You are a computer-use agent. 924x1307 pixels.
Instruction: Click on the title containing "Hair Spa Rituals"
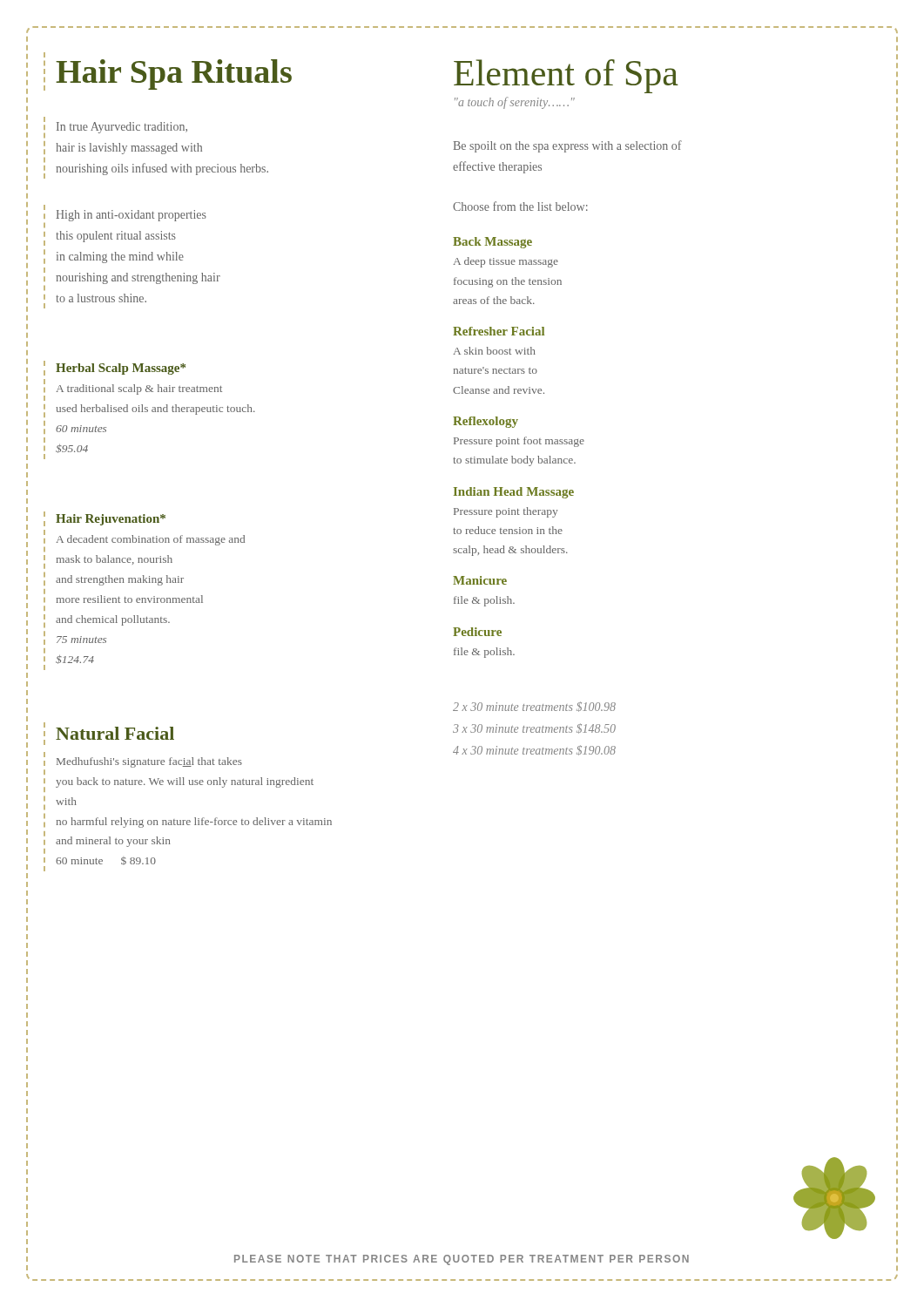[x=233, y=71]
